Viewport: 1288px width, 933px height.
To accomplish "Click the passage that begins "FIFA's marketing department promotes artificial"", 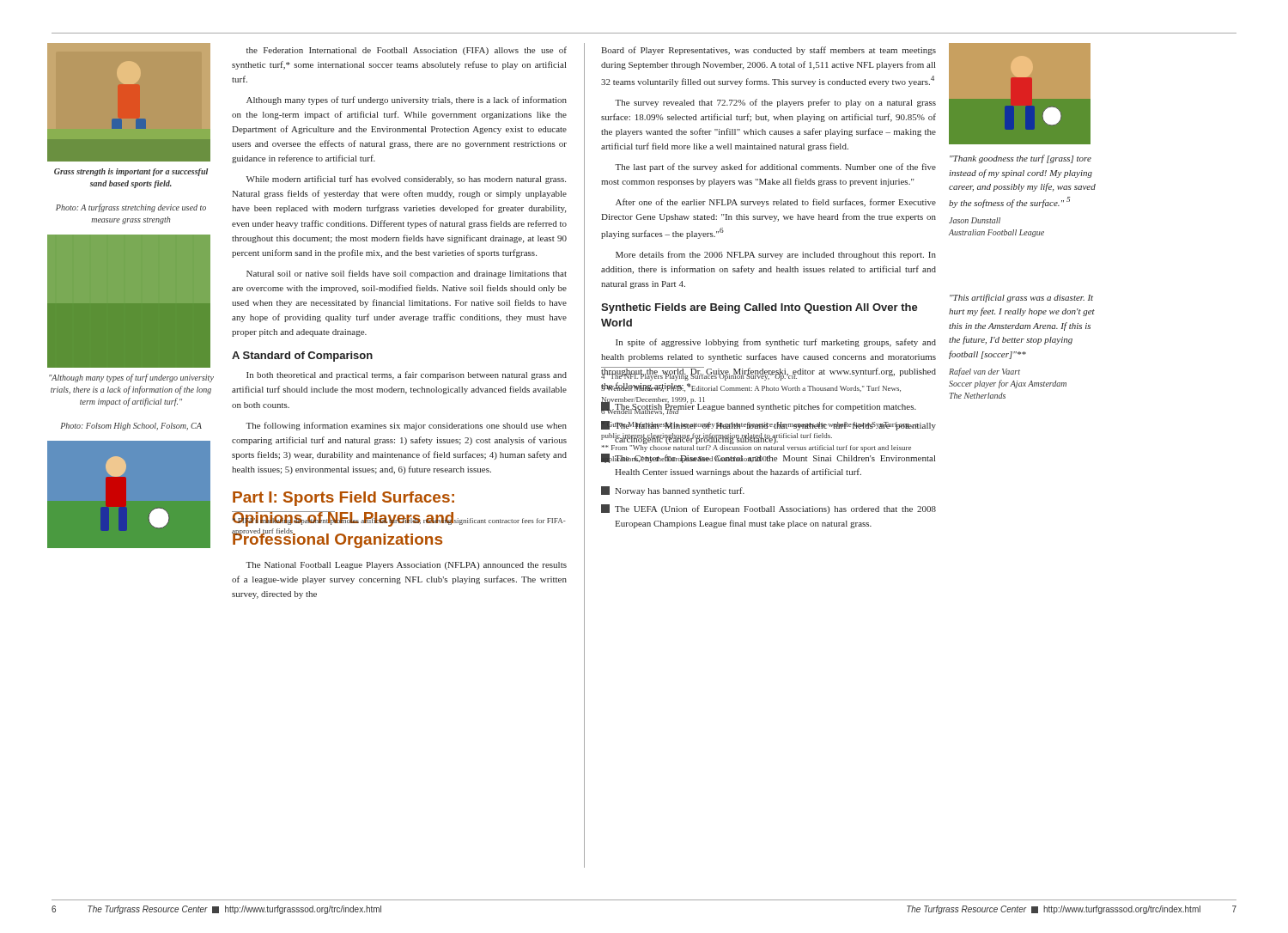I will click(x=399, y=526).
